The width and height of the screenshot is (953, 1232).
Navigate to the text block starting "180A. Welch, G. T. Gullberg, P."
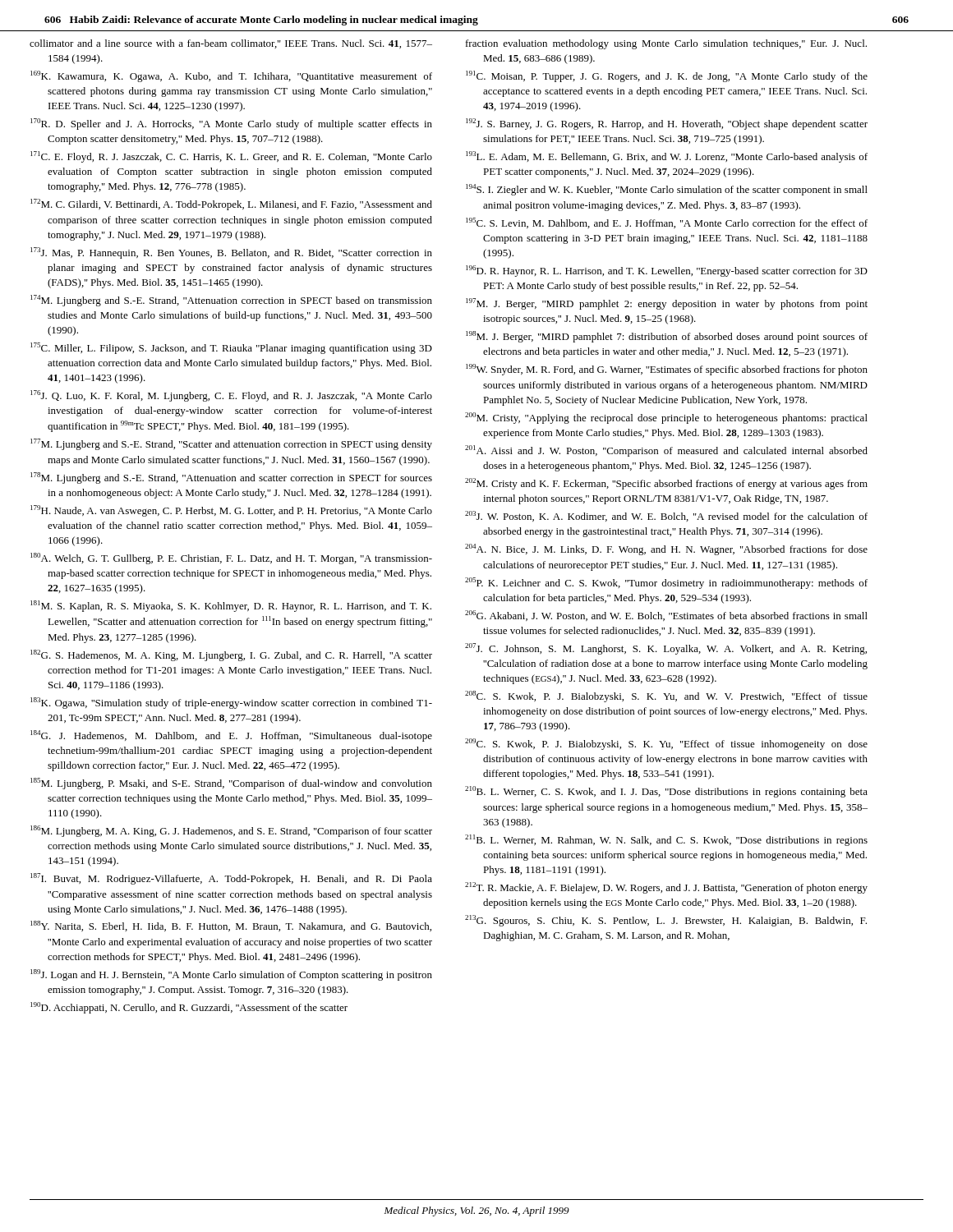click(231, 573)
